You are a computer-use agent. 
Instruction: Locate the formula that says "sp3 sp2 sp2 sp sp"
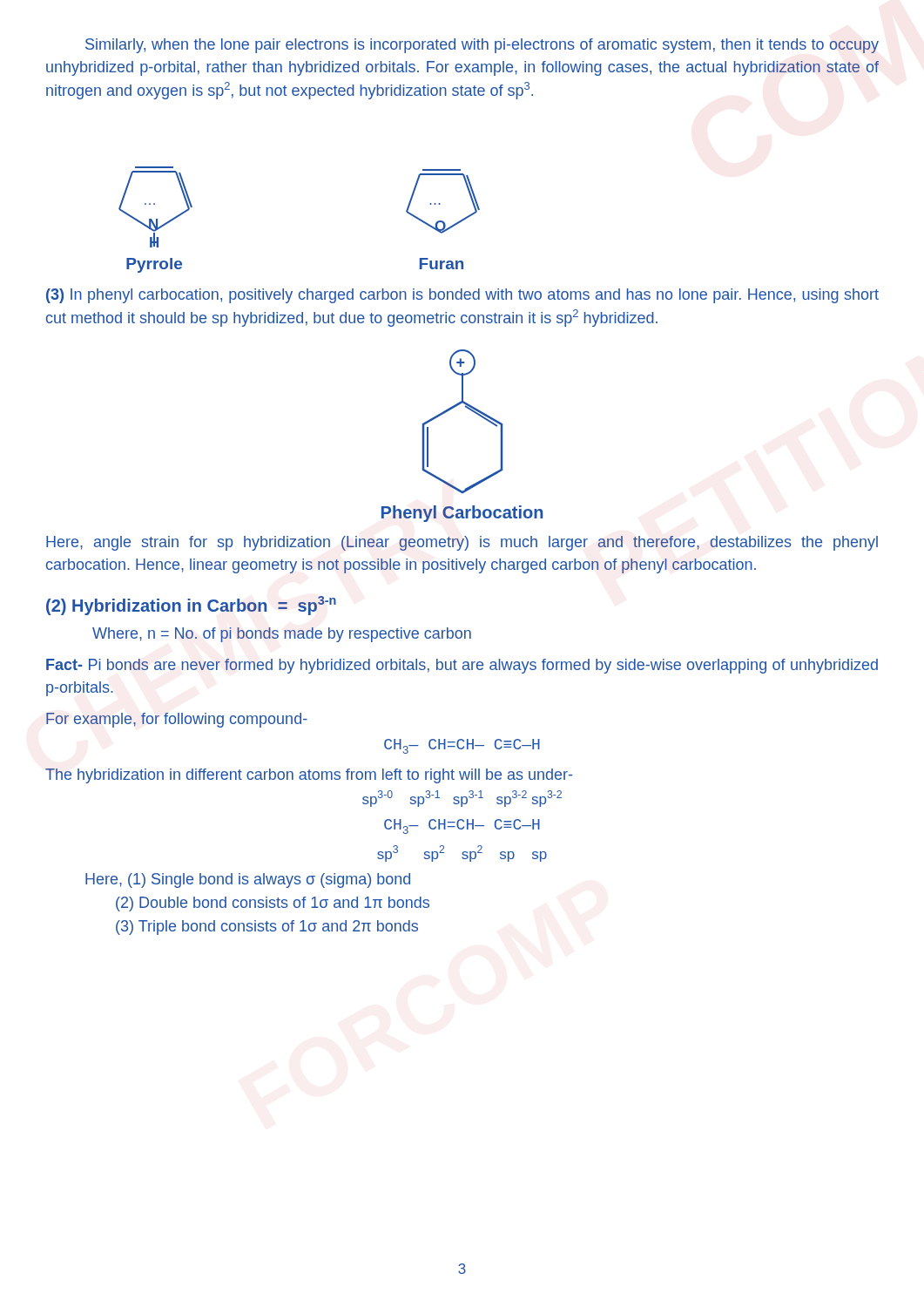click(x=462, y=854)
